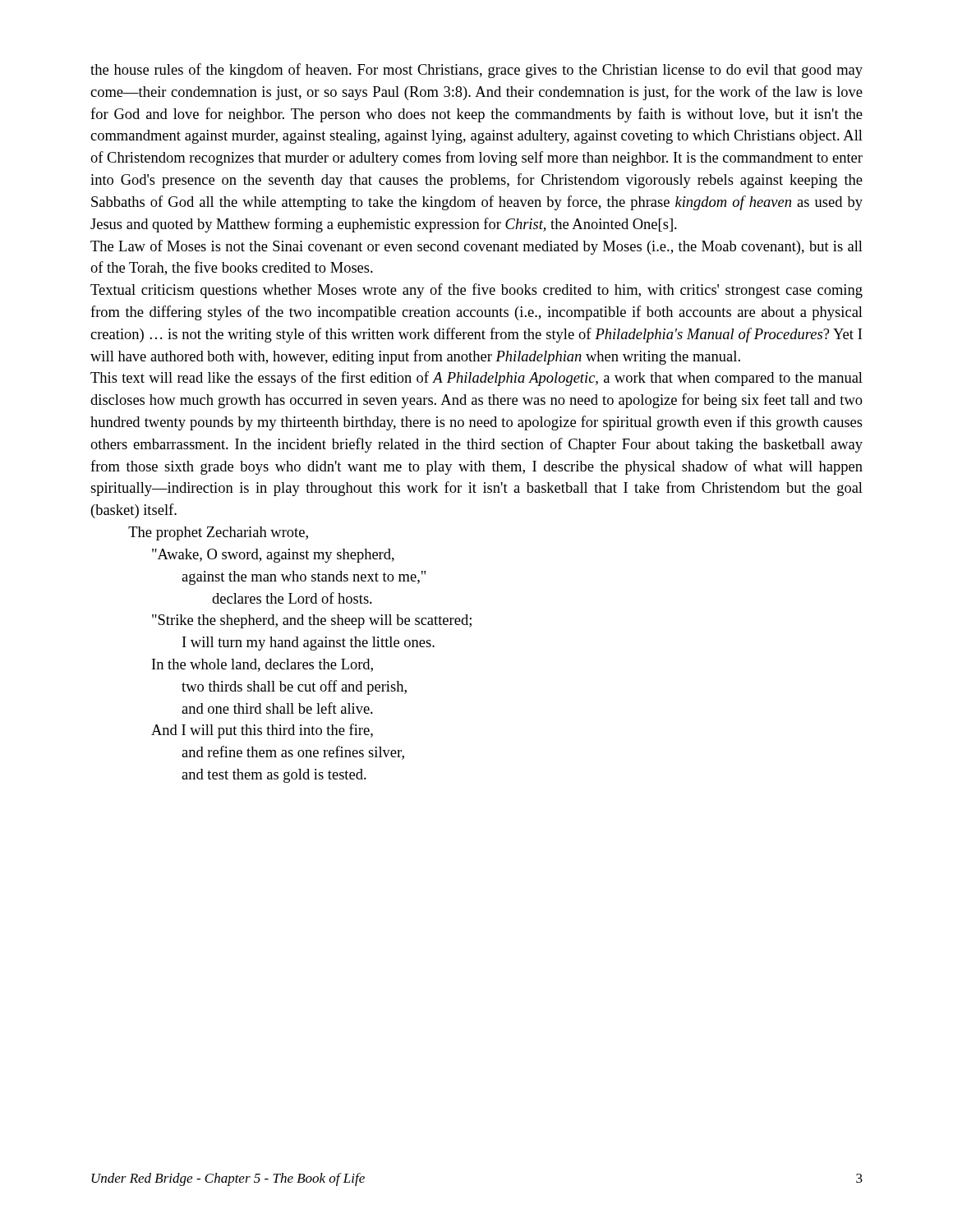
Task: Select the text starting "The prophet Zechariah wrote,"
Action: 218,533
